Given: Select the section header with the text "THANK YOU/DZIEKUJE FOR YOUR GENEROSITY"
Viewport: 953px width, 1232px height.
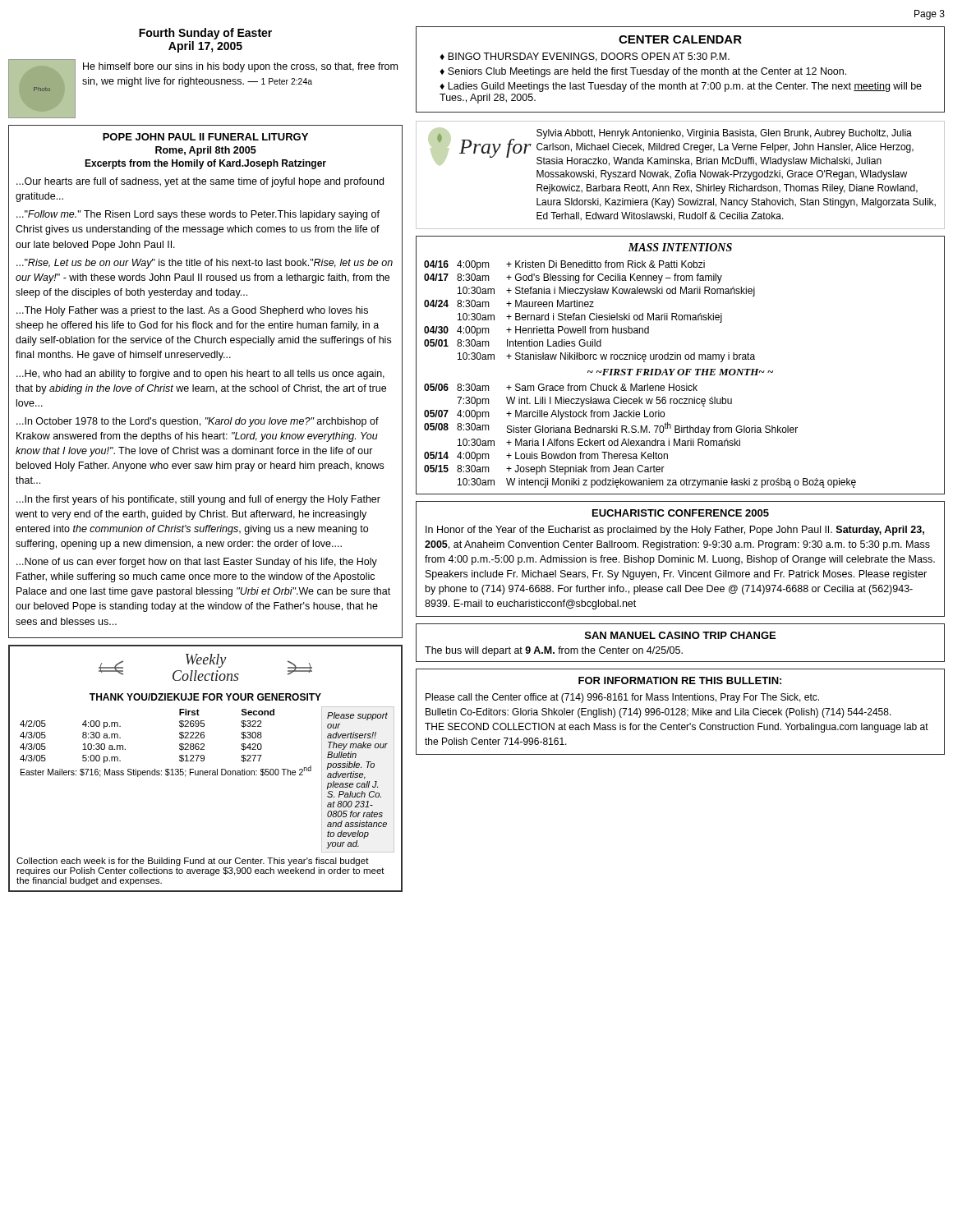Looking at the screenshot, I should point(205,697).
